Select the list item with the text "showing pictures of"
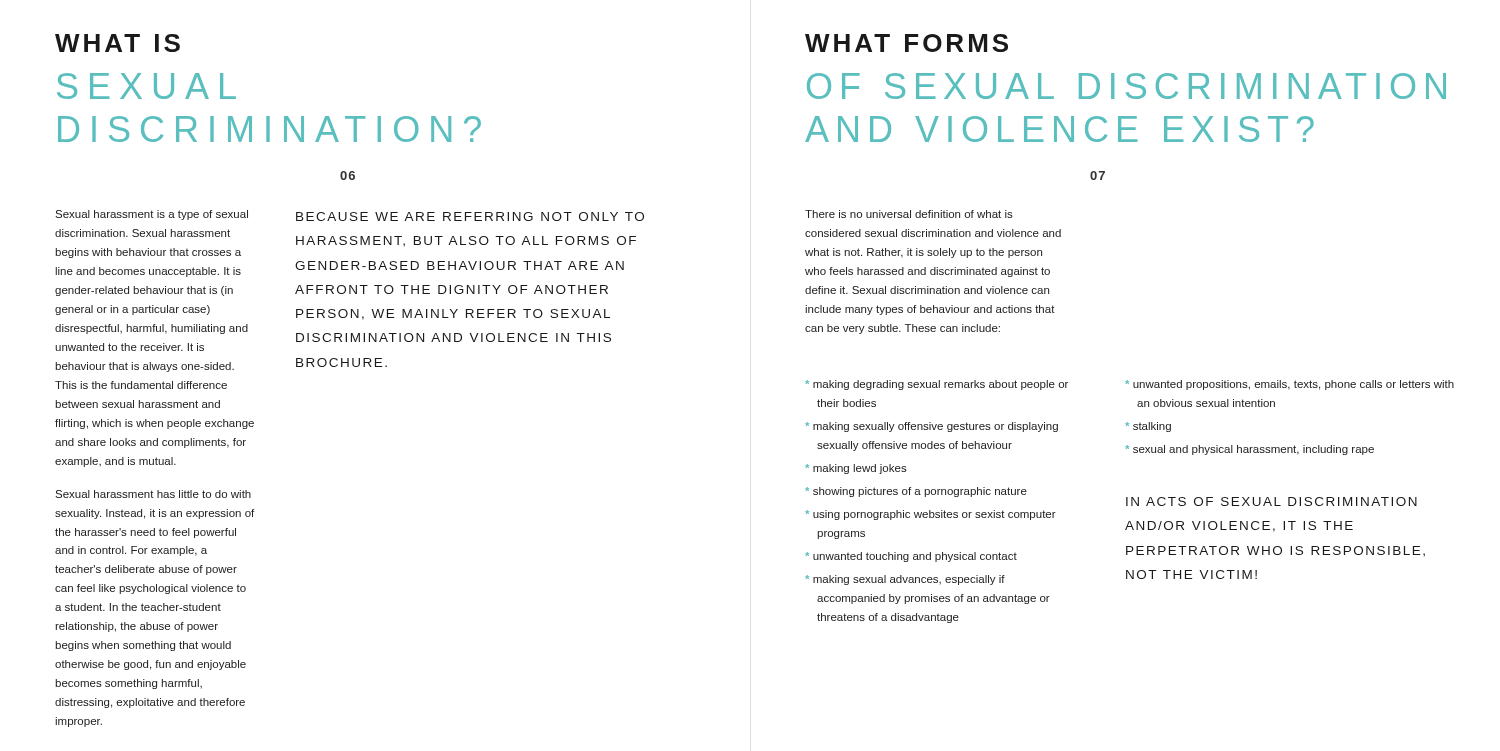This screenshot has height=751, width=1500. (920, 491)
